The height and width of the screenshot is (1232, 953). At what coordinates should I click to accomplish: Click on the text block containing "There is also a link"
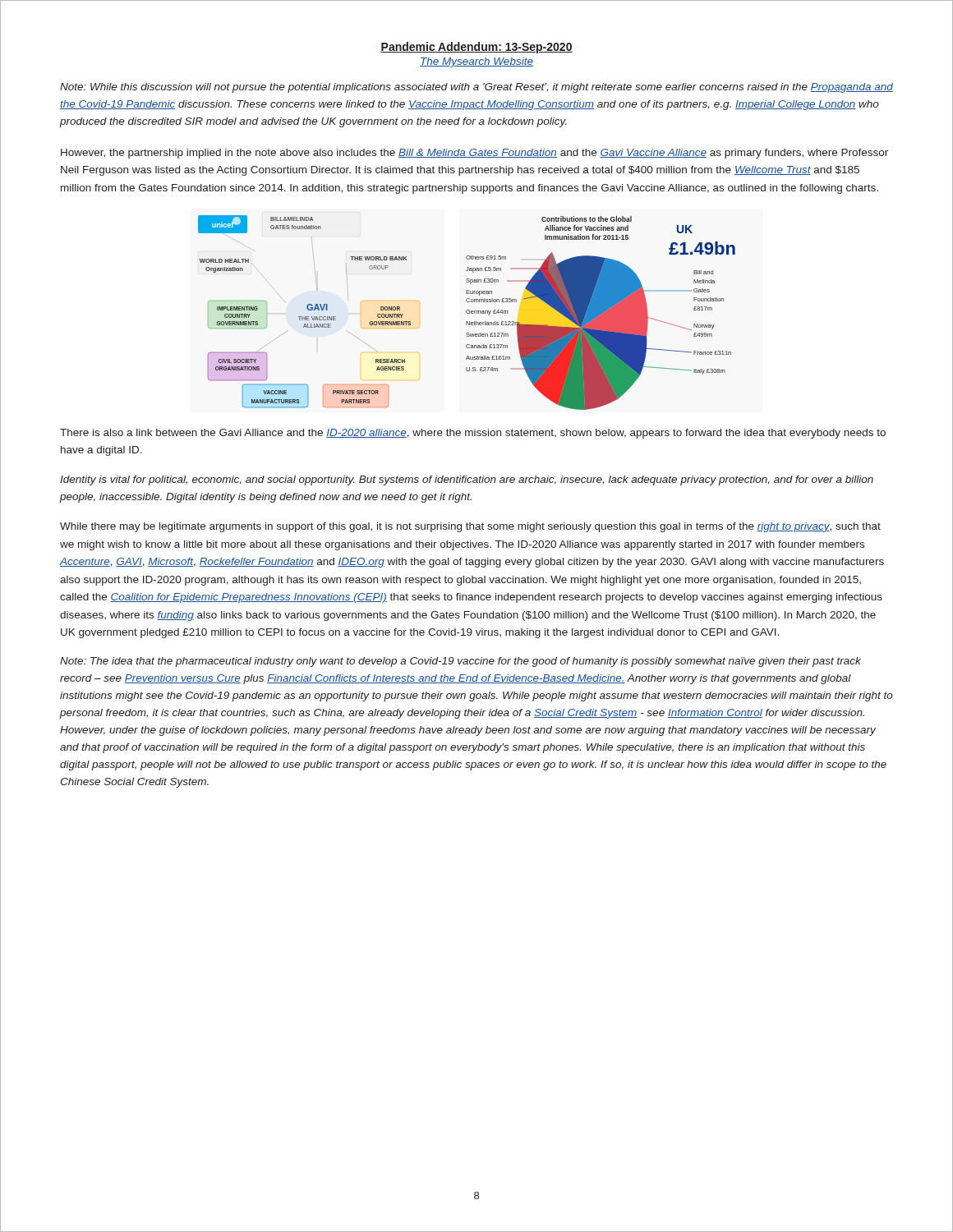473,441
